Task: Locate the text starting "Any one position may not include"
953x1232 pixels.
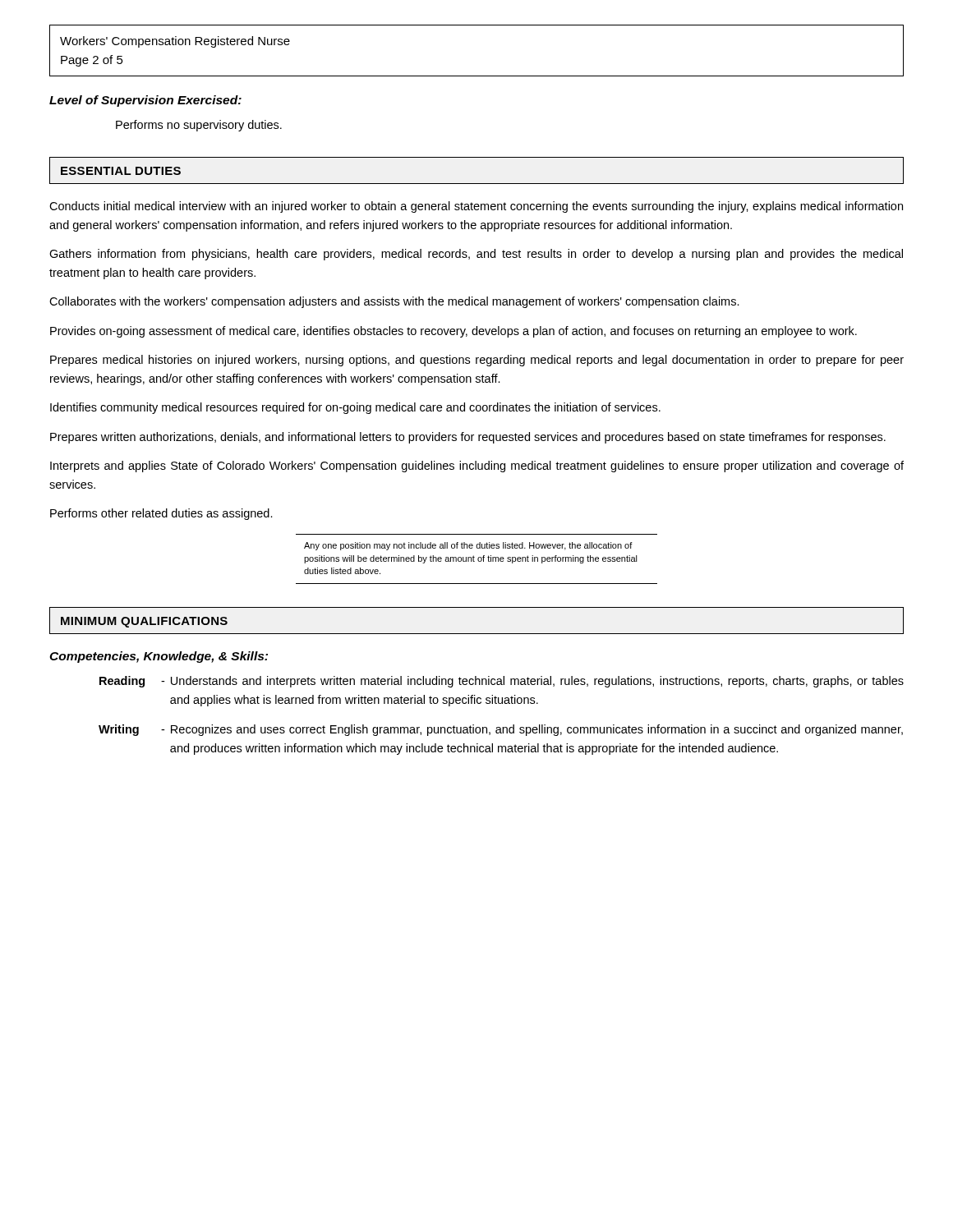Action: pyautogui.click(x=471, y=558)
